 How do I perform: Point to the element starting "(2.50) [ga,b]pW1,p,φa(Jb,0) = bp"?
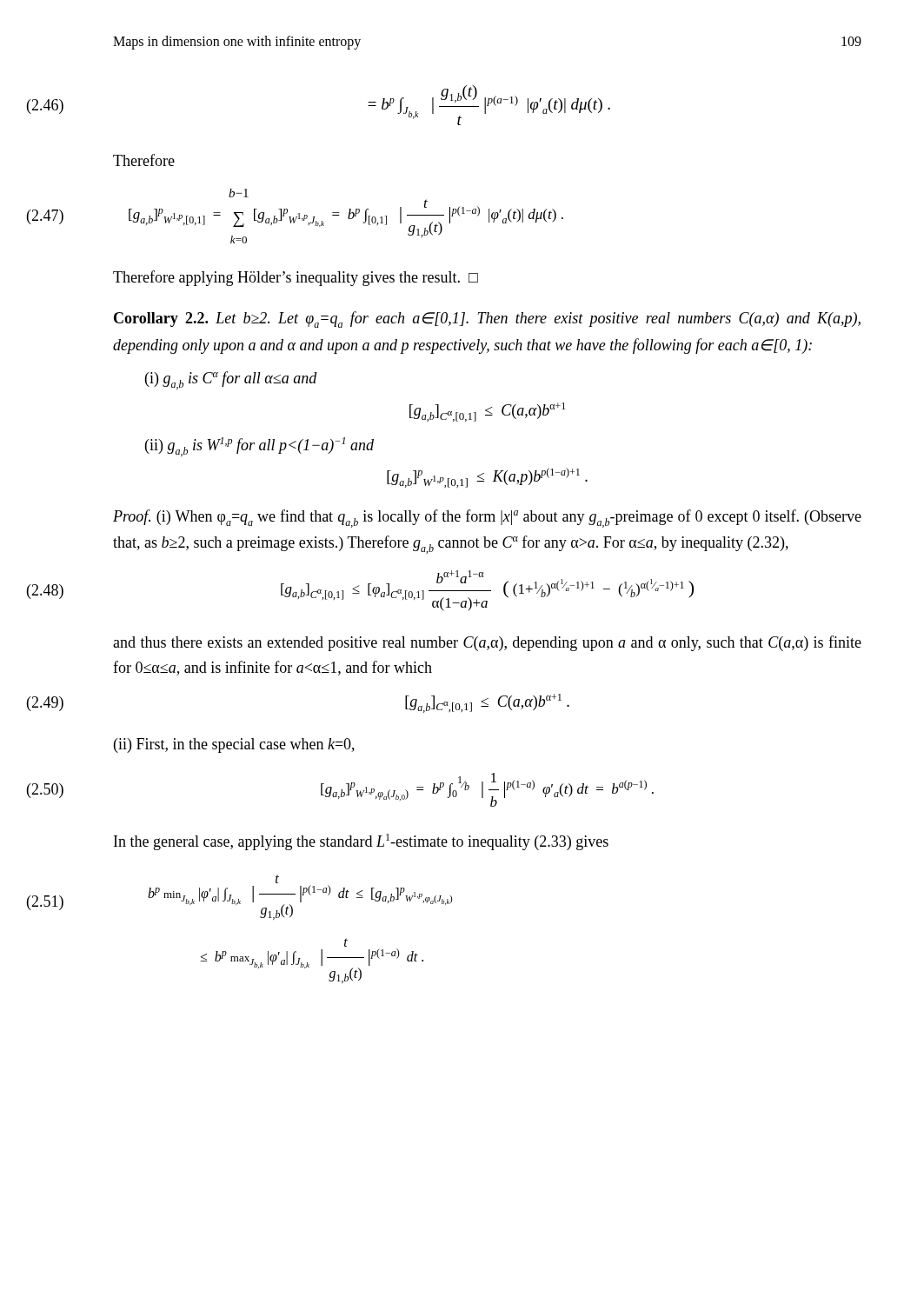click(x=487, y=790)
